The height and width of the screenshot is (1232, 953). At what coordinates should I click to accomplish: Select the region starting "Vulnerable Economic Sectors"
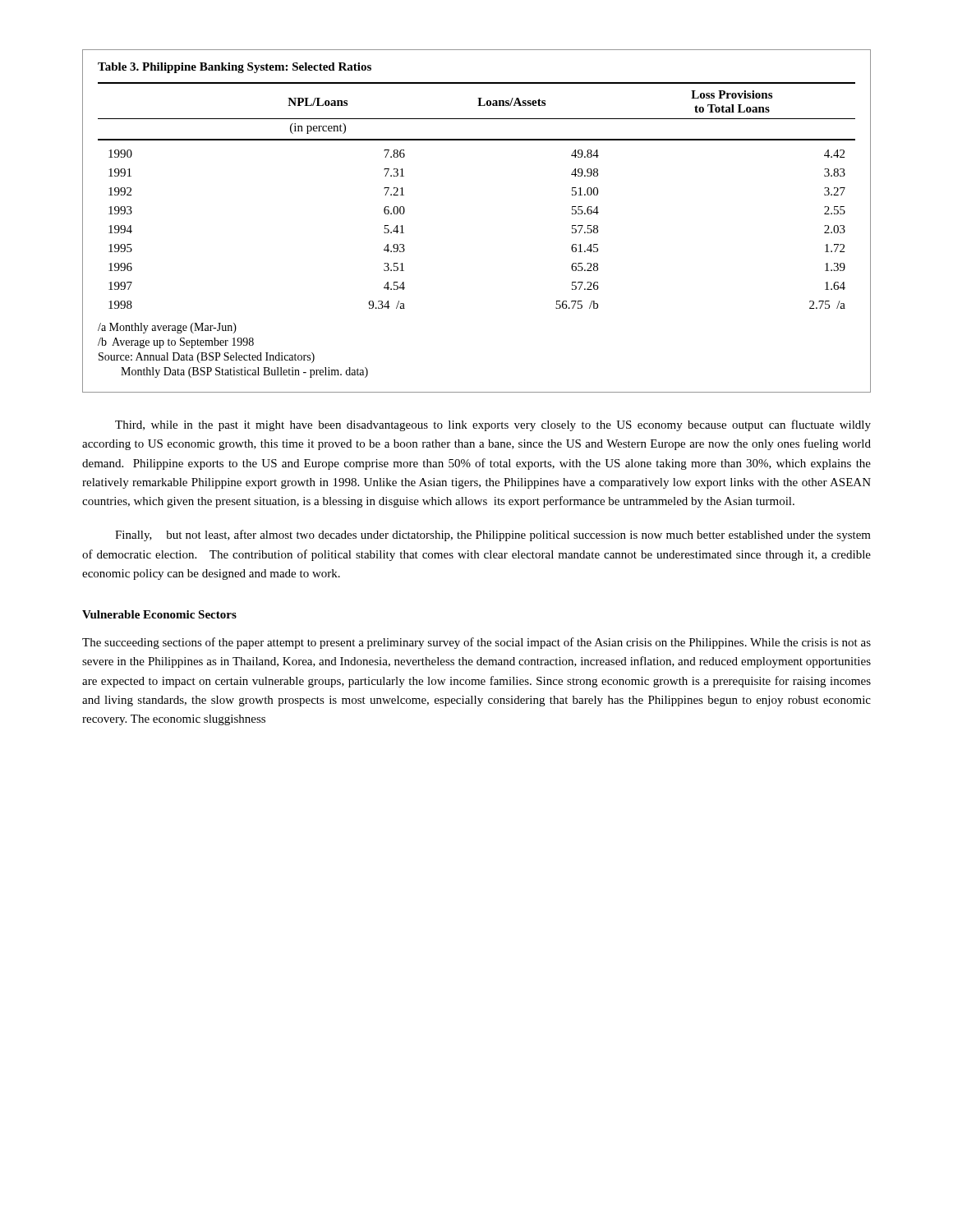159,614
